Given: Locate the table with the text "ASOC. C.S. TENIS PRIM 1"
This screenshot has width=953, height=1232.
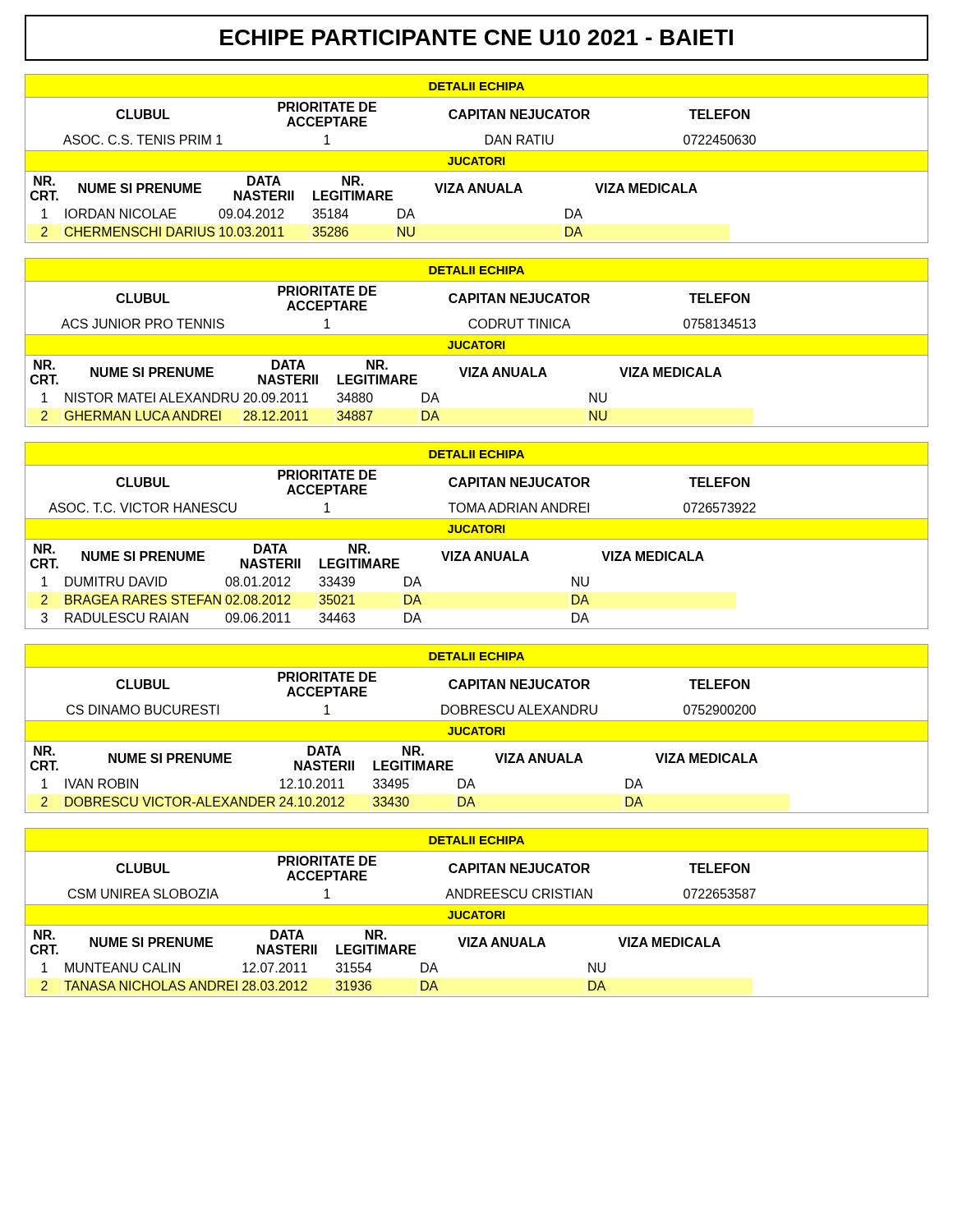Looking at the screenshot, I should [x=476, y=158].
